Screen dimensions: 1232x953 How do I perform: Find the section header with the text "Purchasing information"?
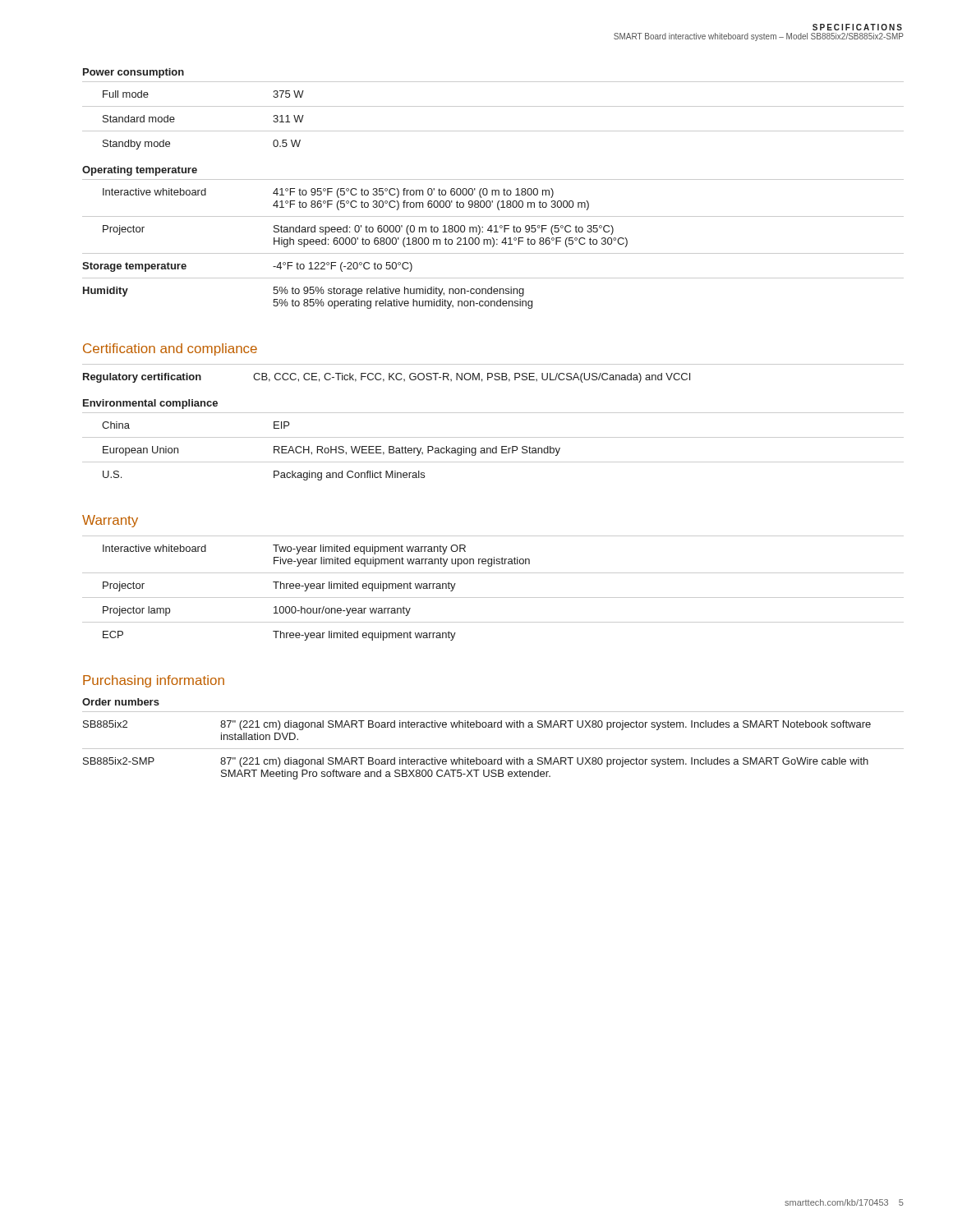[x=154, y=680]
